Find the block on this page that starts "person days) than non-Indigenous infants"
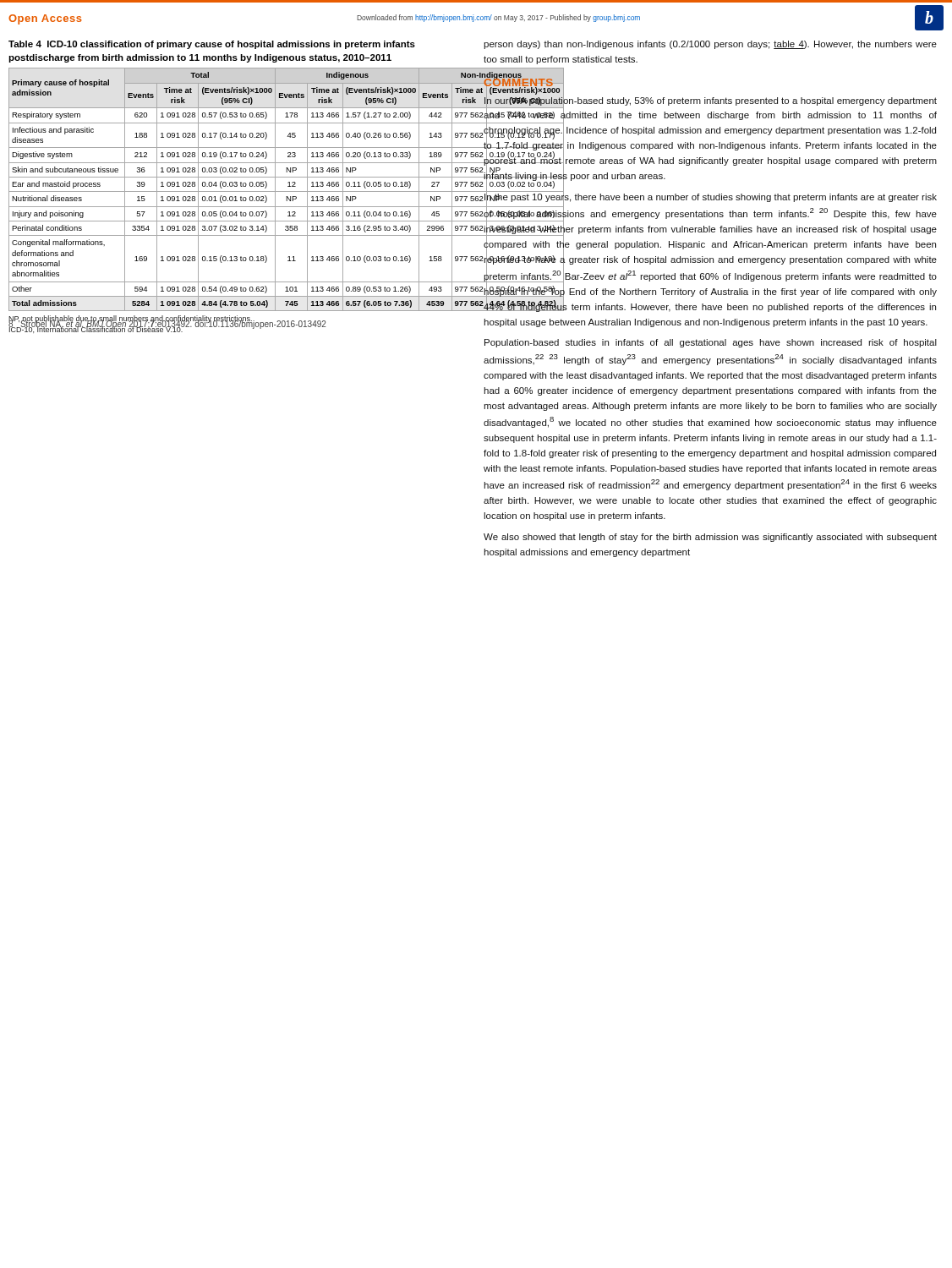Screen dimensions: 1268x952 [x=710, y=51]
